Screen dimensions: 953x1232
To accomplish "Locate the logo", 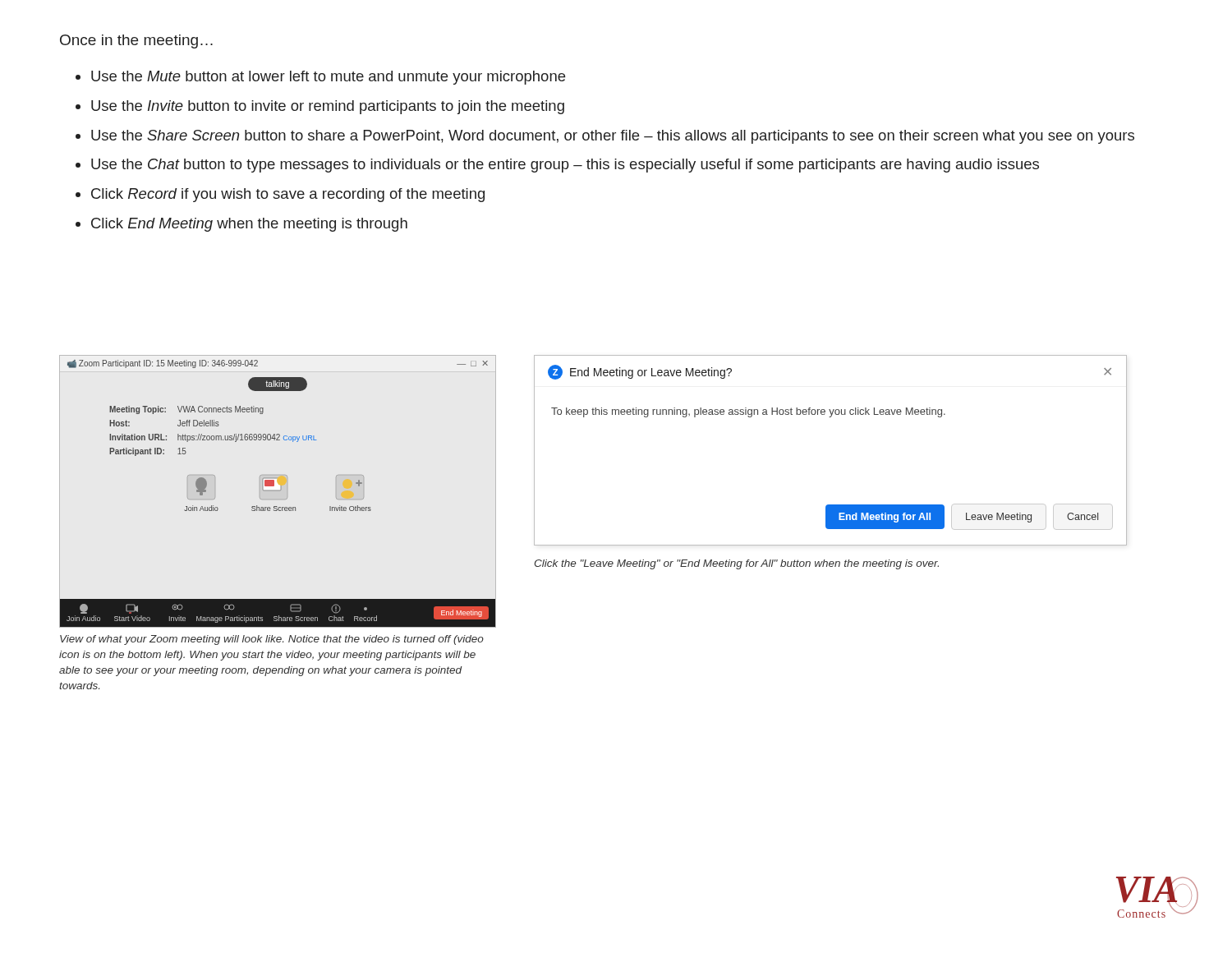I will [x=1154, y=893].
